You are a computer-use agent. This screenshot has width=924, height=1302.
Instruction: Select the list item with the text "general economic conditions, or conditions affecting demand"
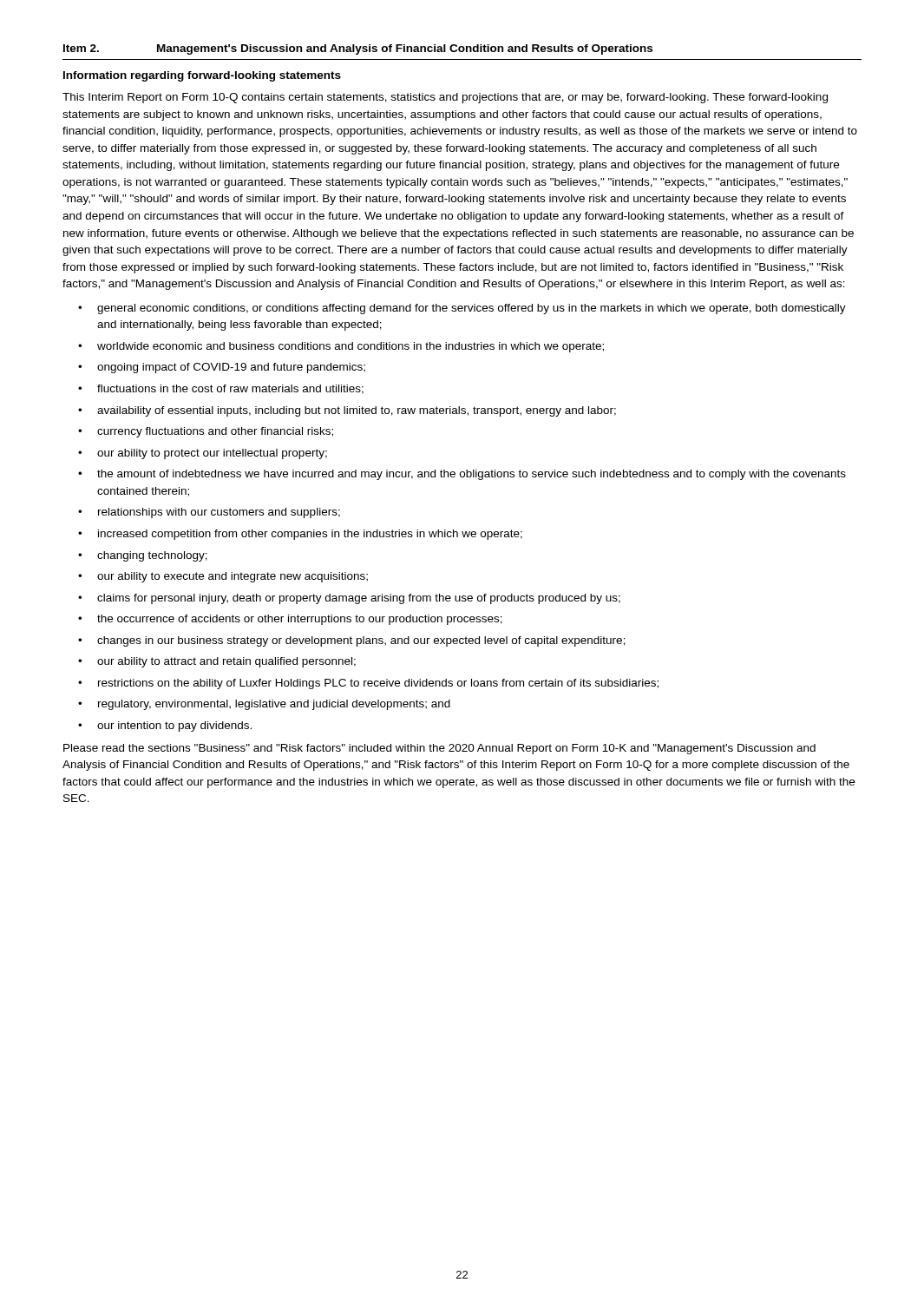pyautogui.click(x=471, y=316)
